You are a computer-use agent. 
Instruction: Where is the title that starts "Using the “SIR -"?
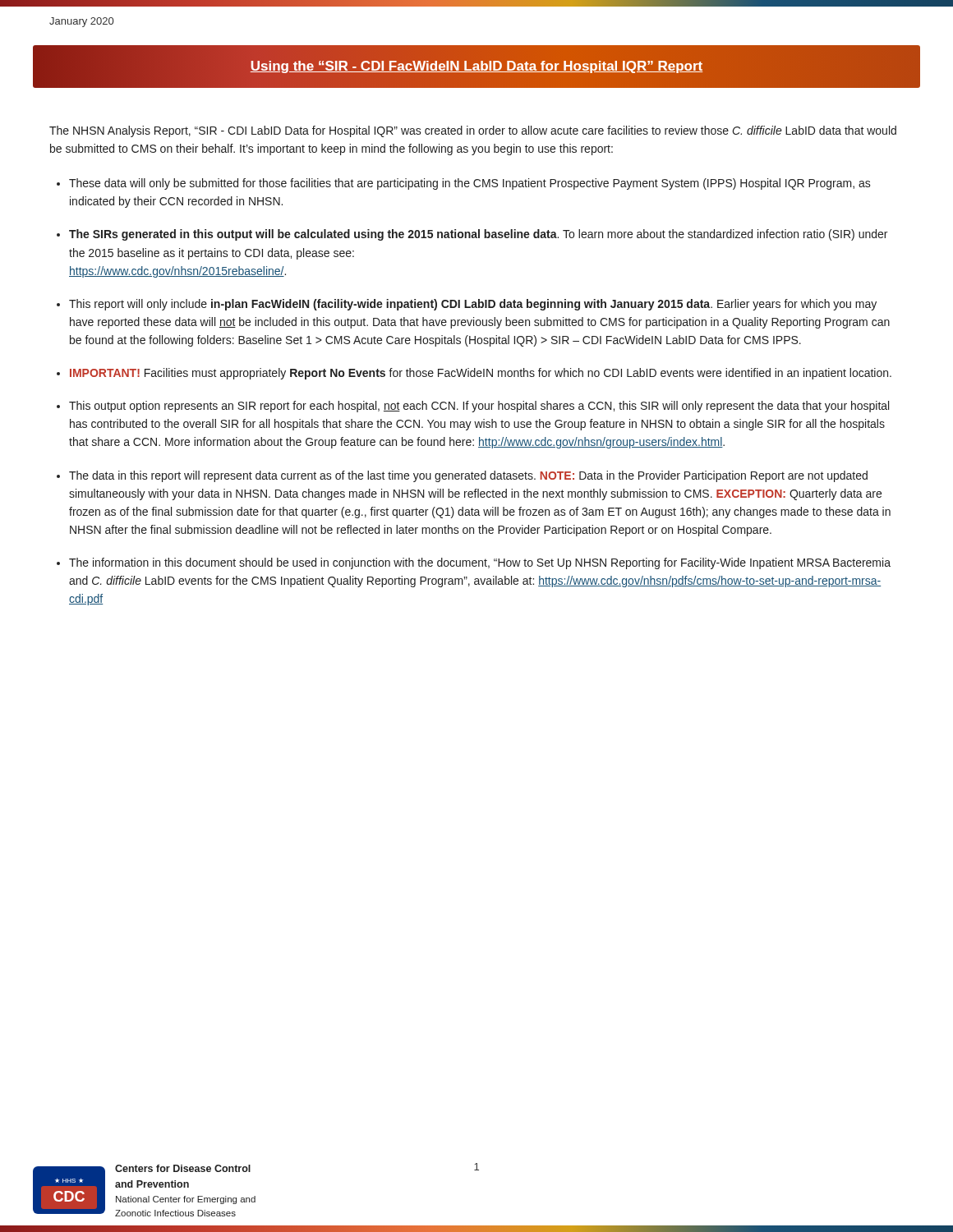pos(476,66)
